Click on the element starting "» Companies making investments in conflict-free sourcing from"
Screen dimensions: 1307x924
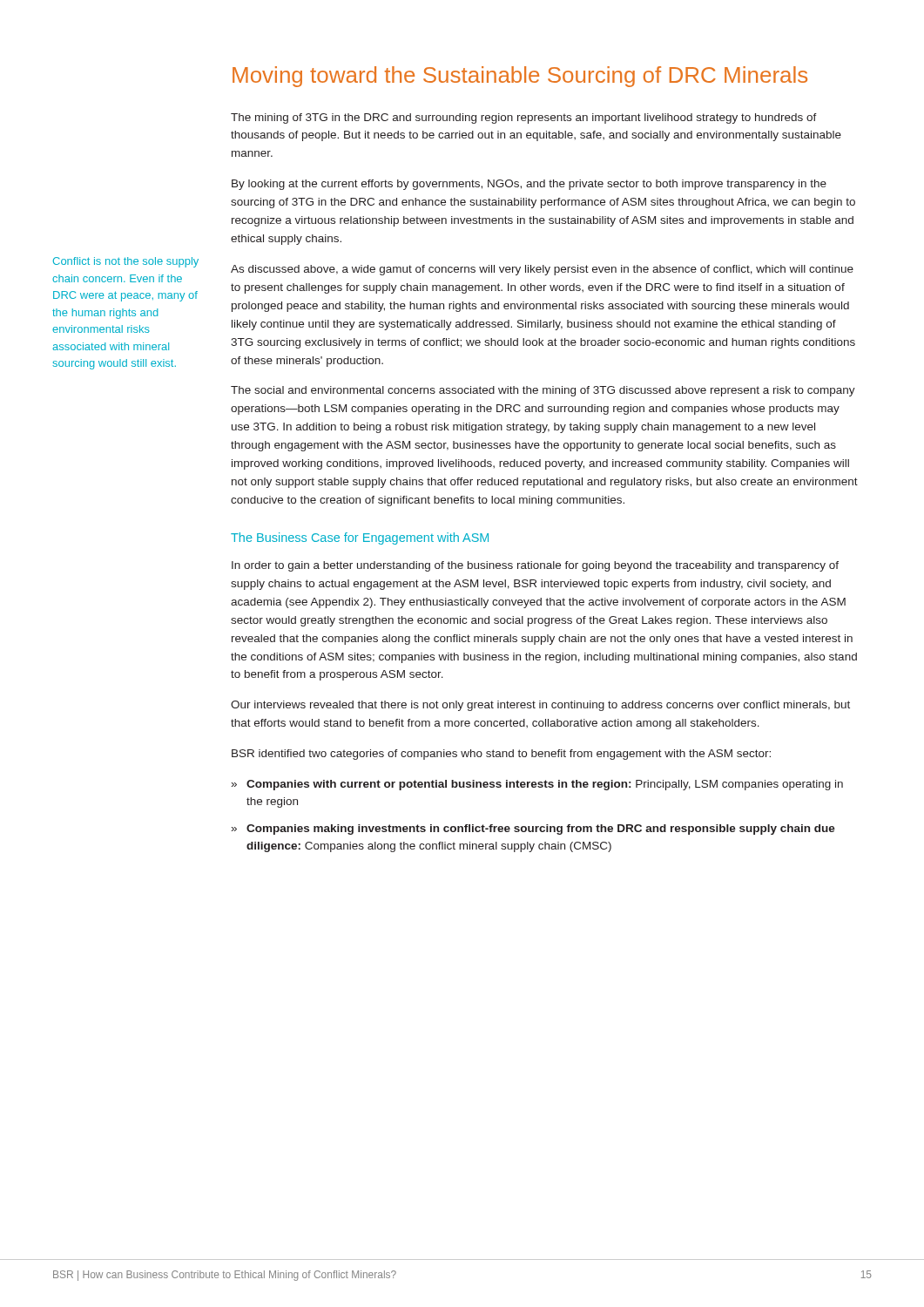544,837
